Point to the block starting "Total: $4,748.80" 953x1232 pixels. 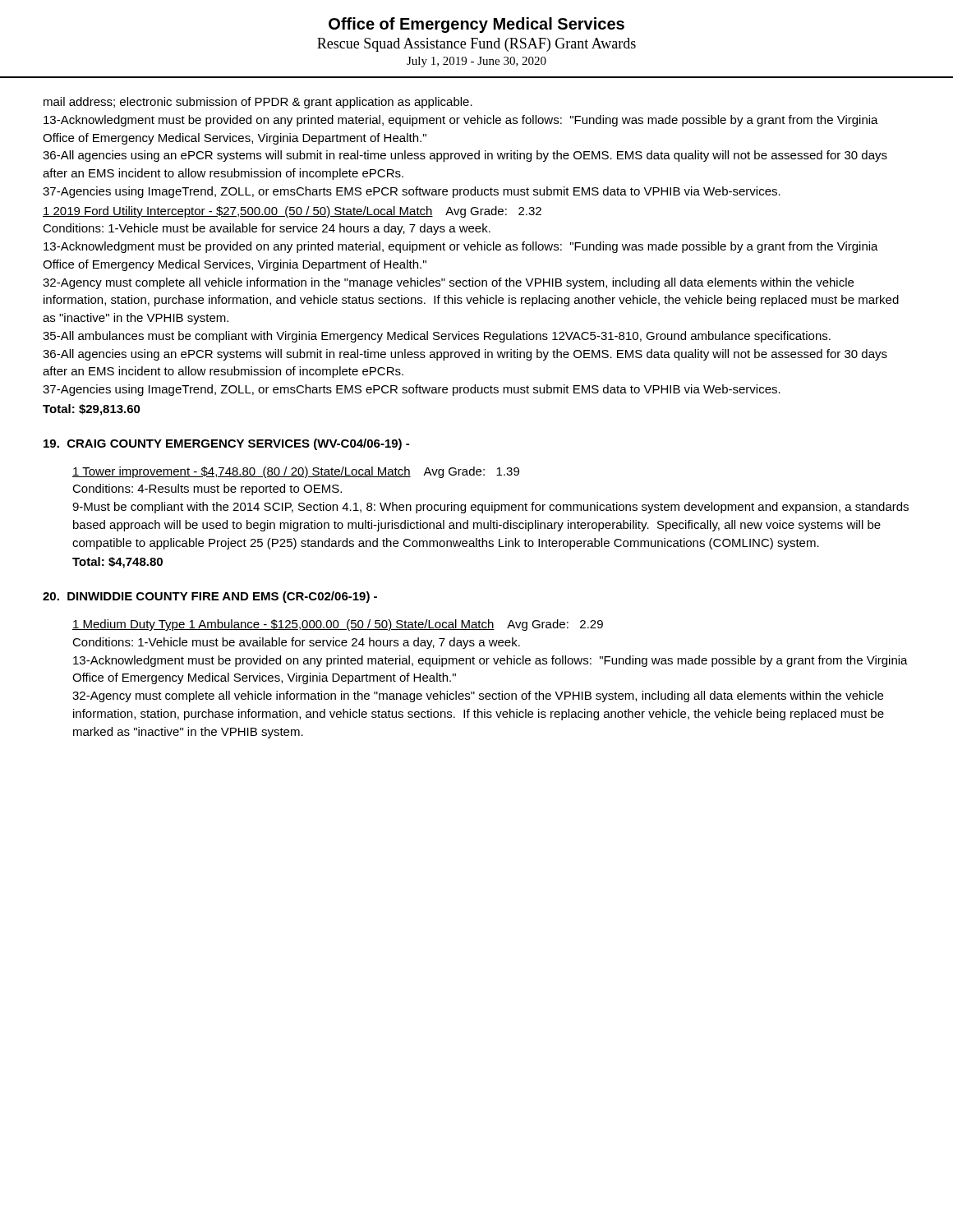pos(117,563)
